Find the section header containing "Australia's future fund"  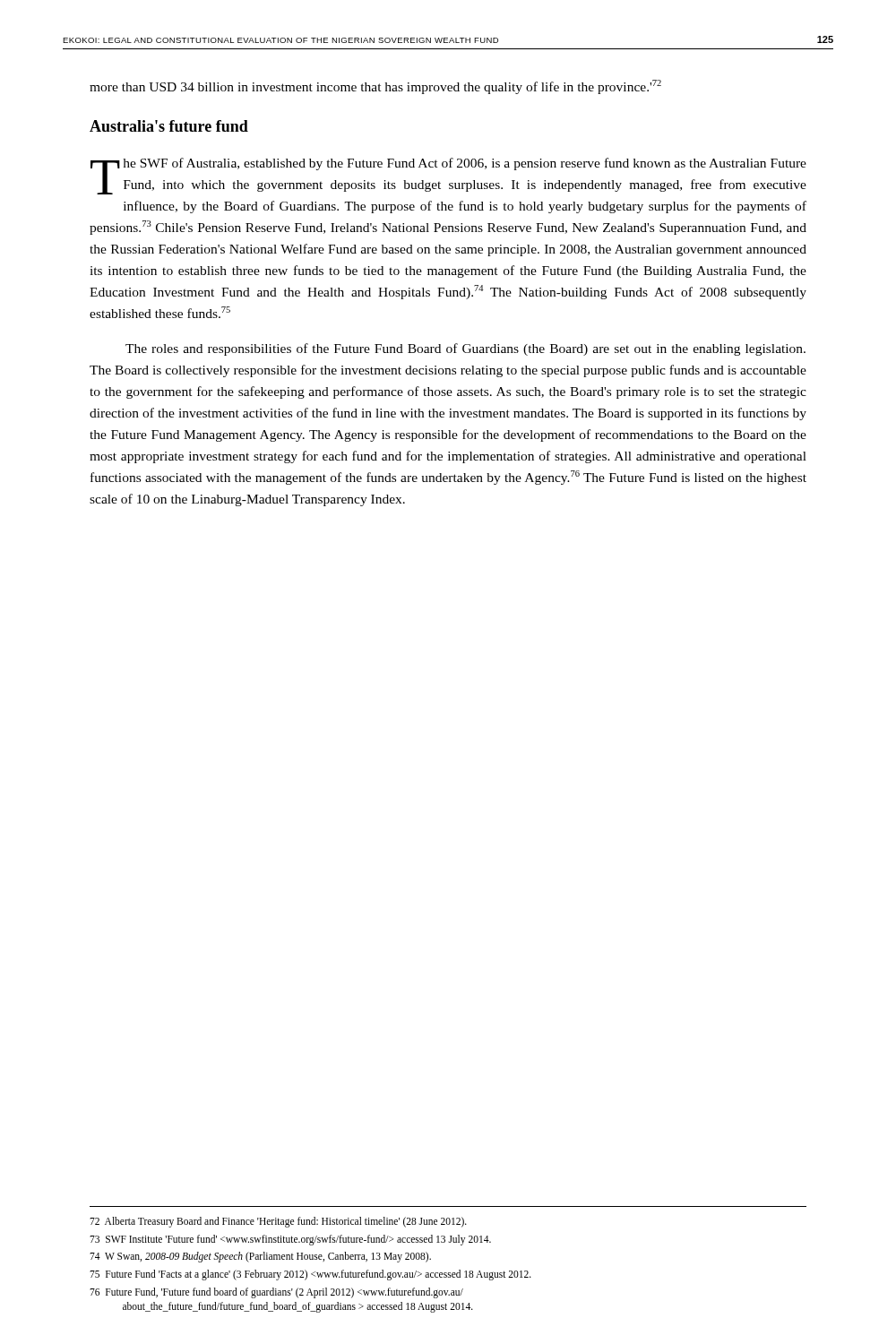169,126
